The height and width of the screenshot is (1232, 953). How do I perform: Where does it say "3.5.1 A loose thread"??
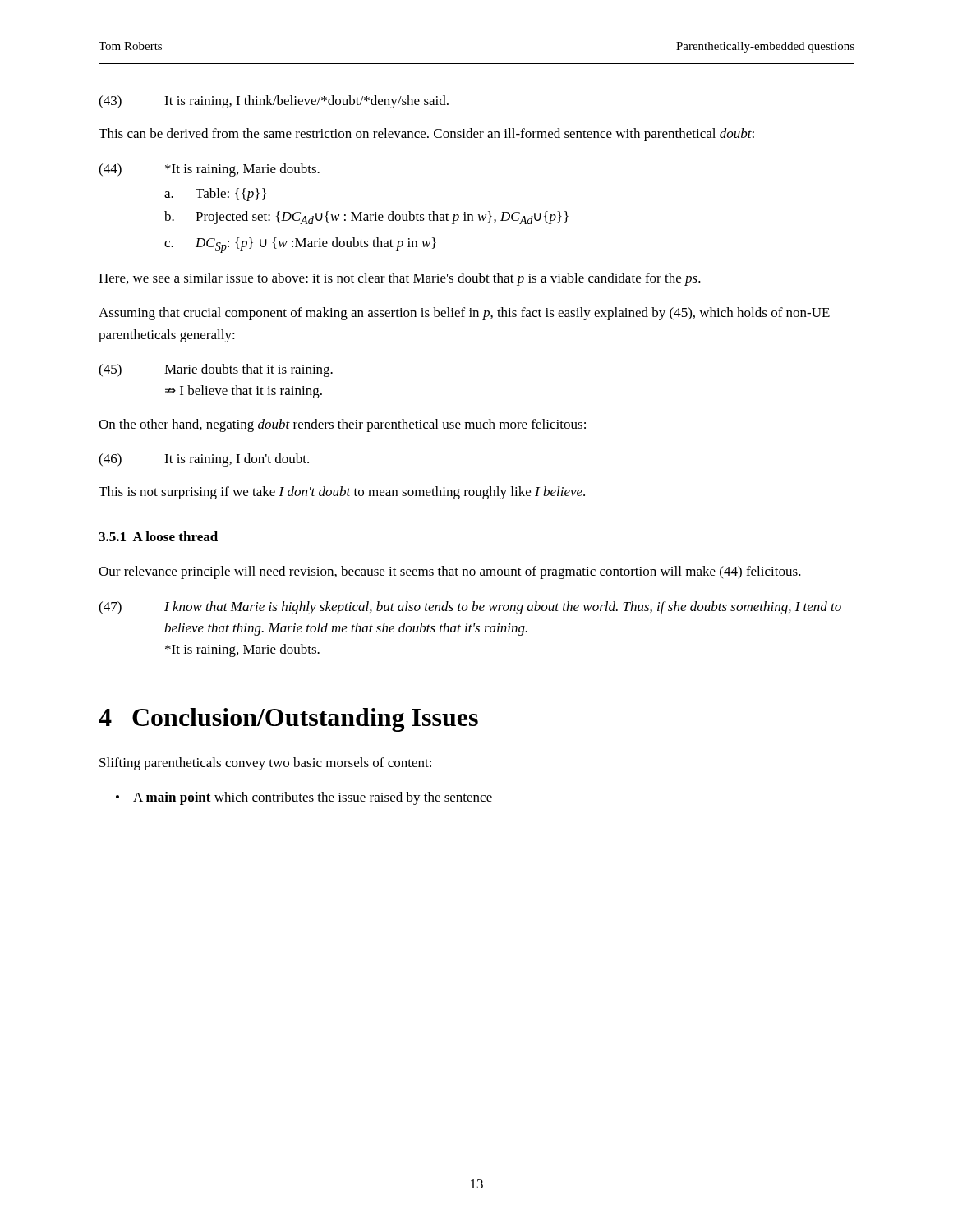158,537
